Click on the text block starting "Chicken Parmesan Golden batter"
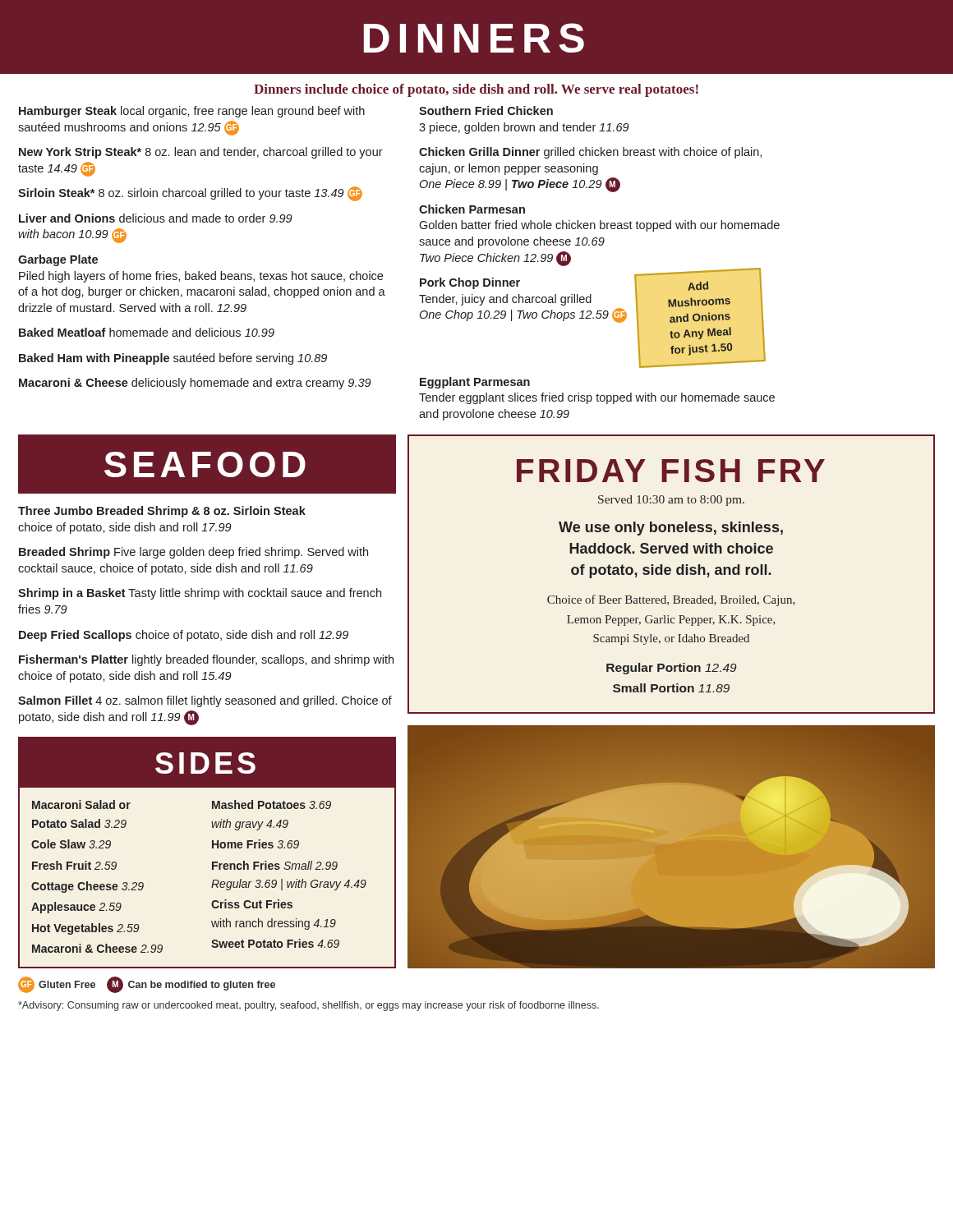The height and width of the screenshot is (1232, 953). click(599, 234)
